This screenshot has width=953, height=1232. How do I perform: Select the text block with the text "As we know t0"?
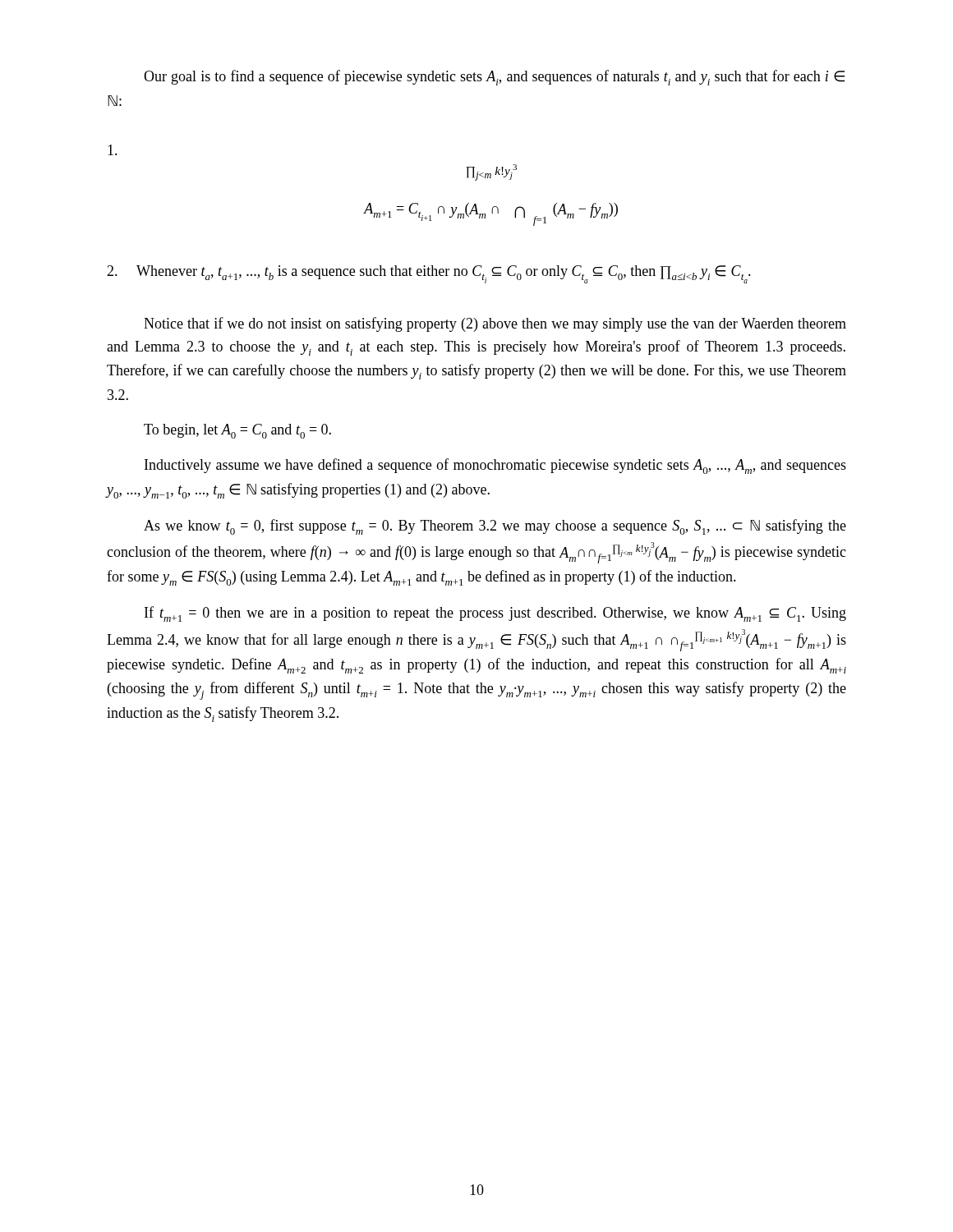[476, 553]
